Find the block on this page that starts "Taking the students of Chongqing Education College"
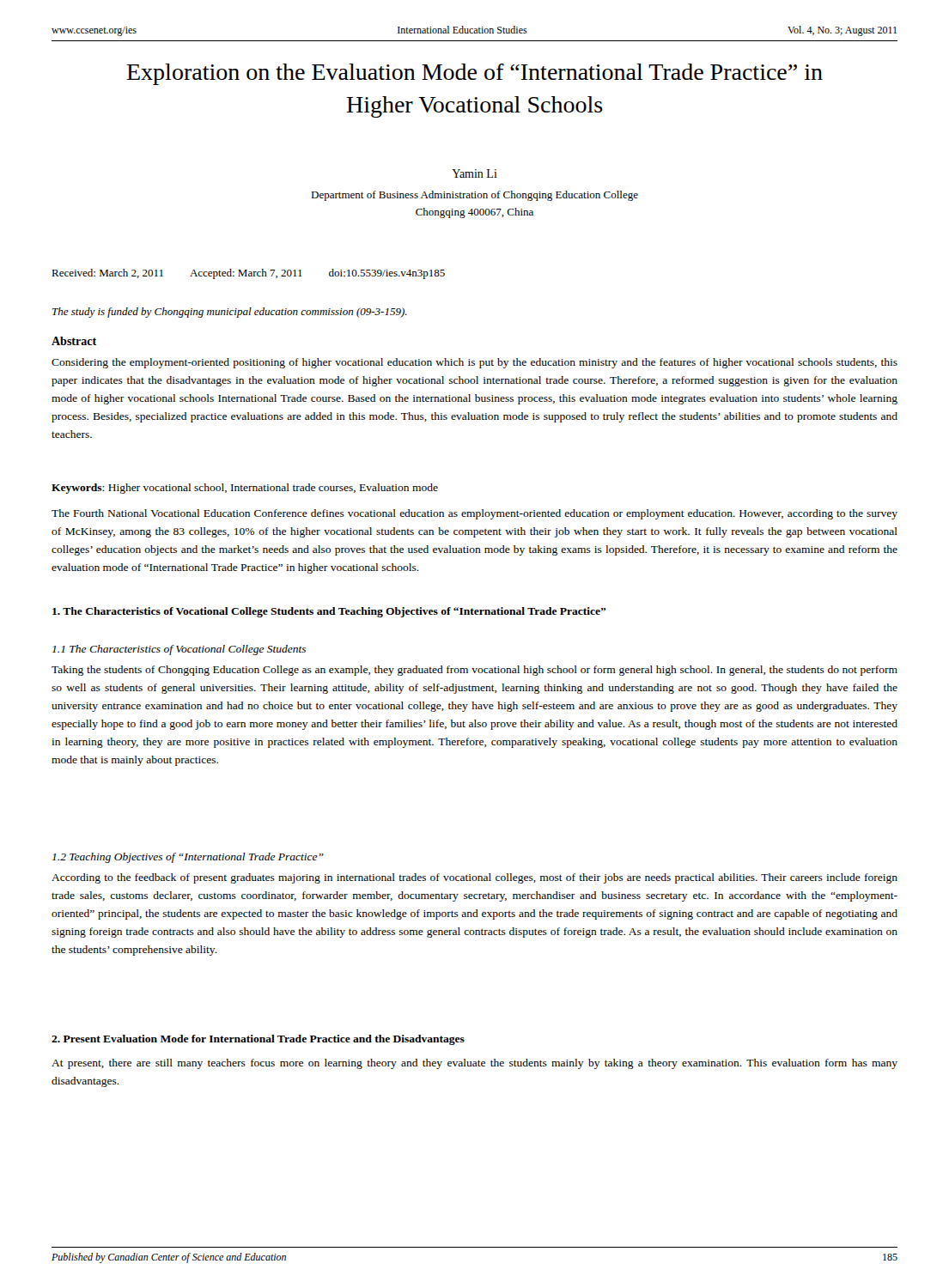 coord(474,714)
